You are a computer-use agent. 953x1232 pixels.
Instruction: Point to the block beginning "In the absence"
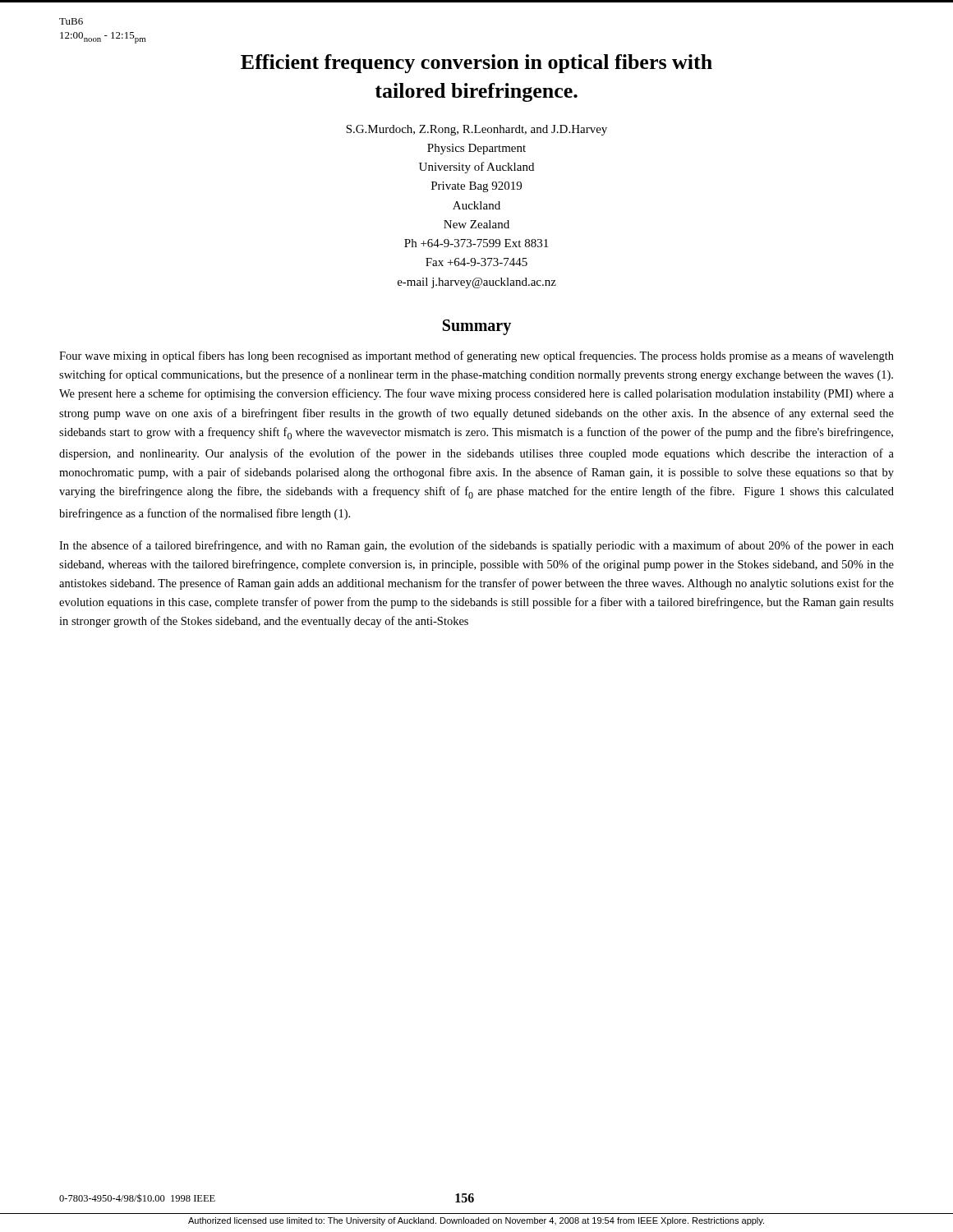[476, 583]
